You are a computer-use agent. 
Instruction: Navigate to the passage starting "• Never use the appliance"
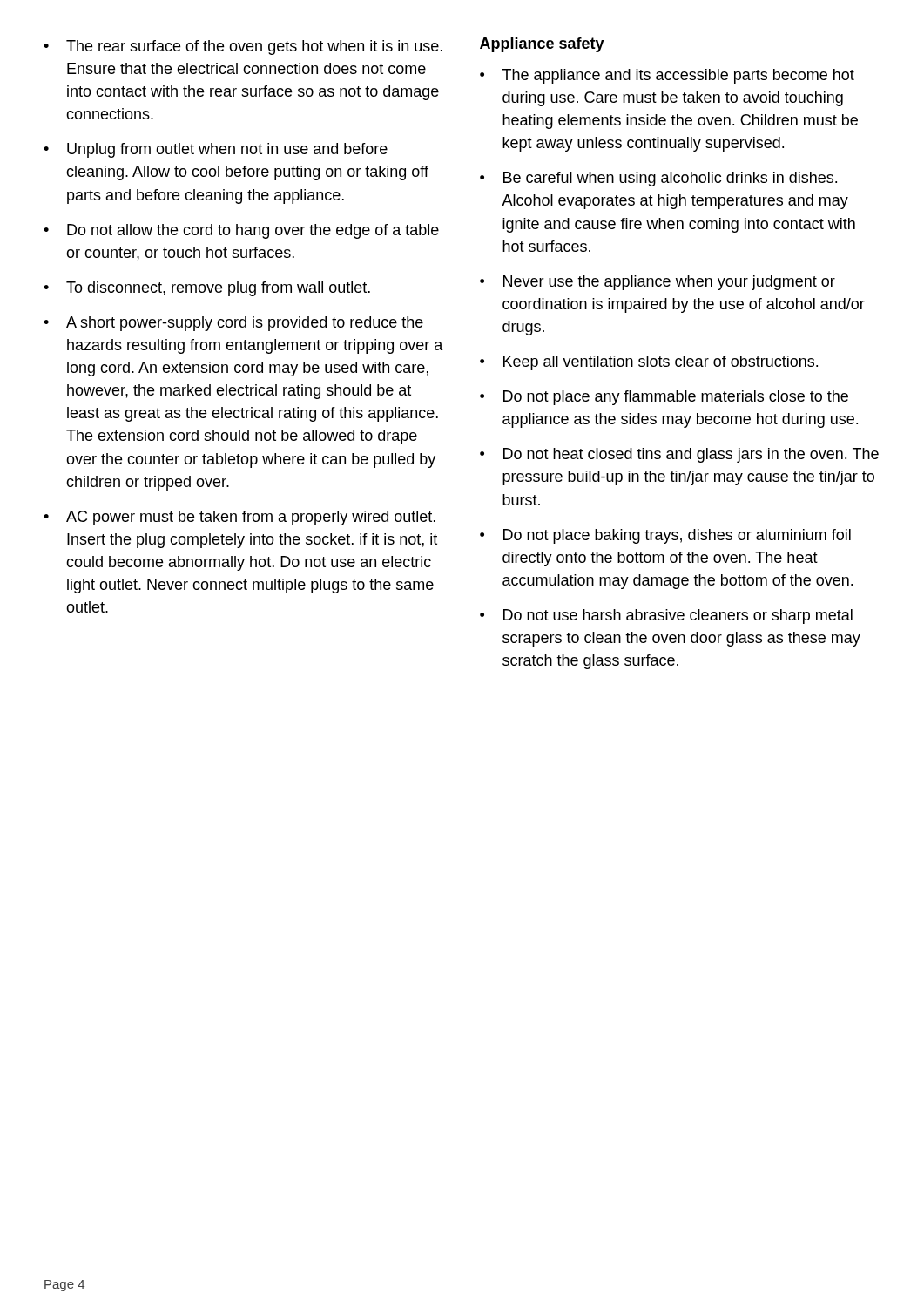tap(680, 304)
